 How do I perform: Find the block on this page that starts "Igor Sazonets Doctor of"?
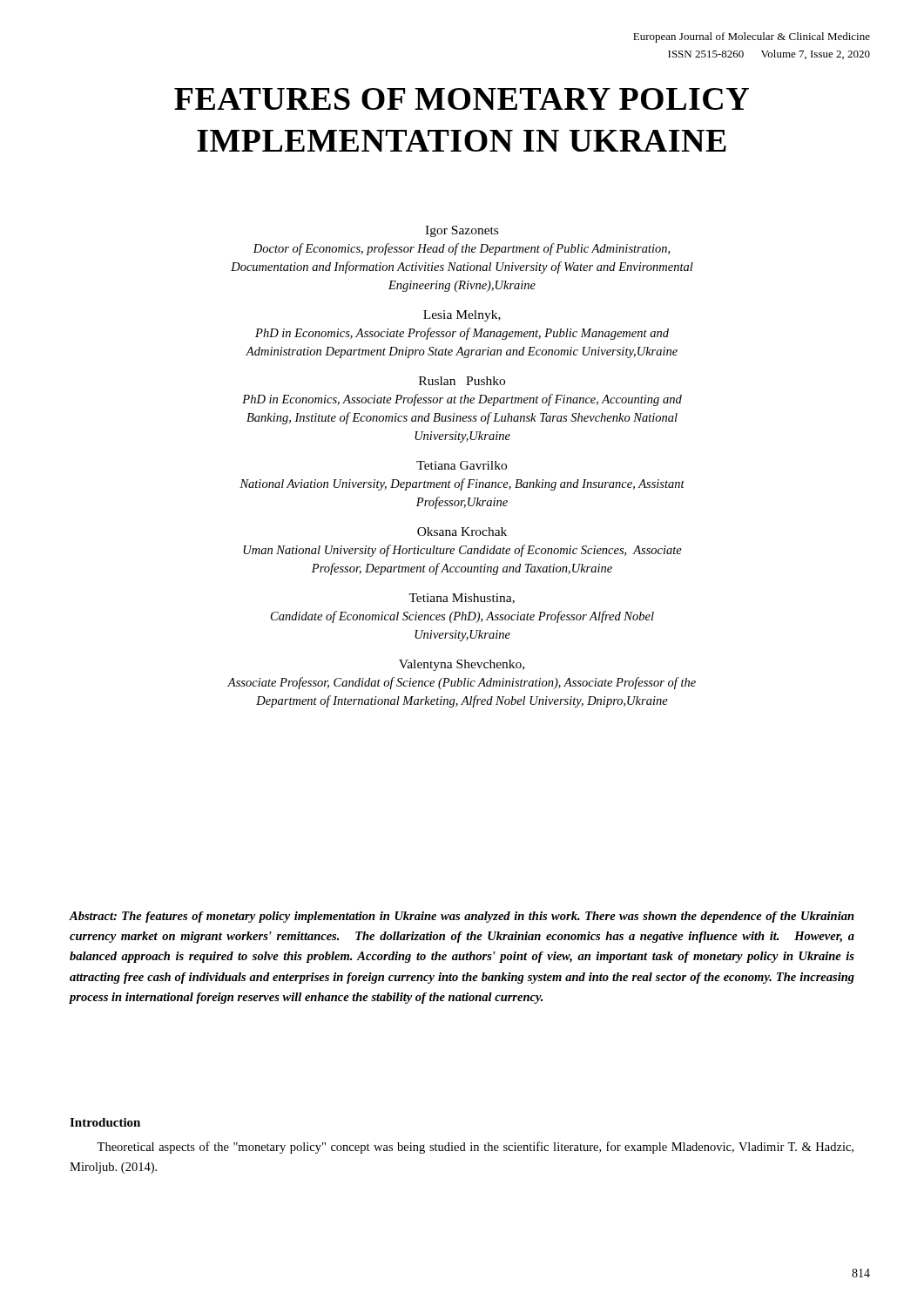(462, 258)
